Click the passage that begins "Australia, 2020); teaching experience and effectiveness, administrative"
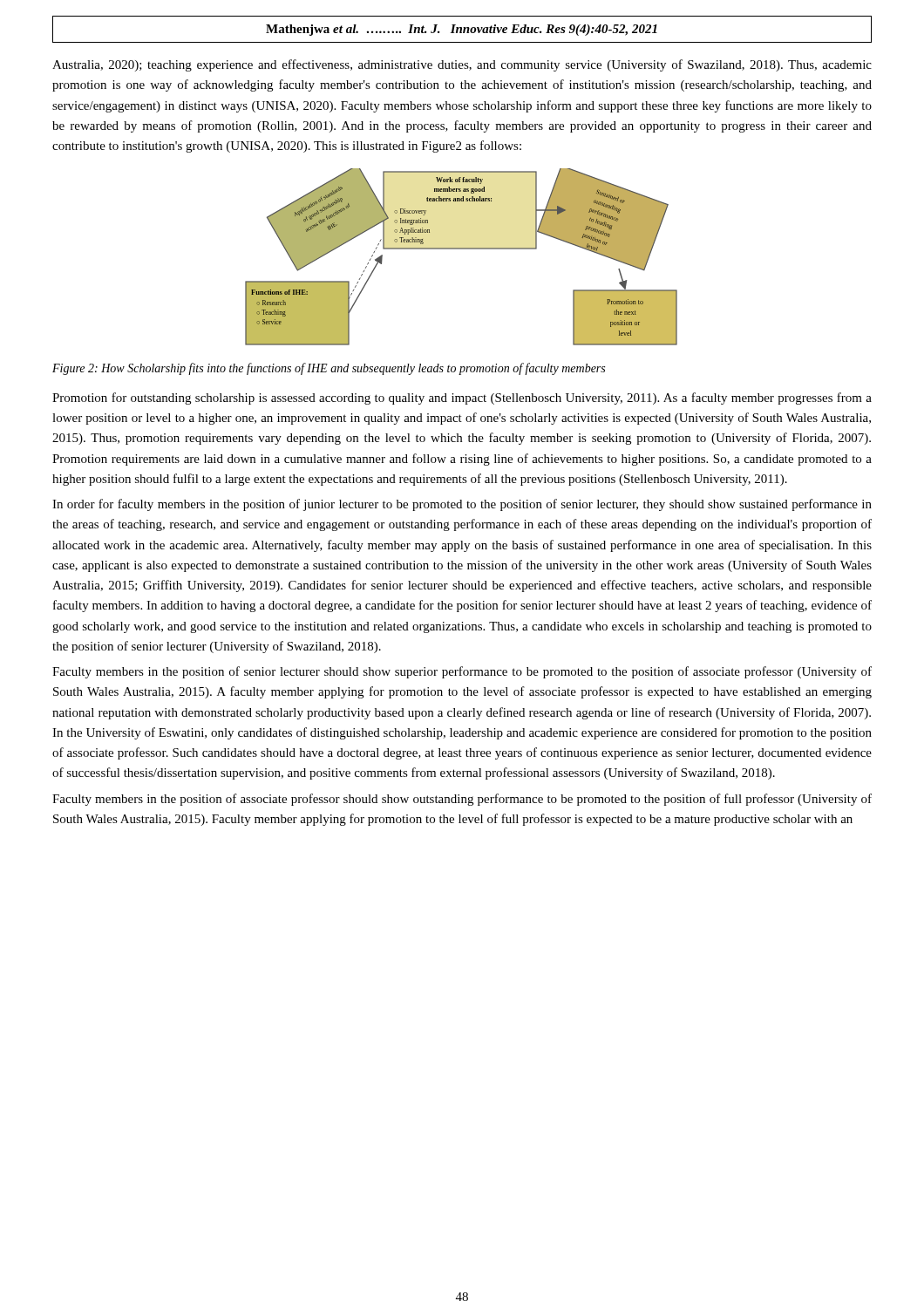 [462, 105]
